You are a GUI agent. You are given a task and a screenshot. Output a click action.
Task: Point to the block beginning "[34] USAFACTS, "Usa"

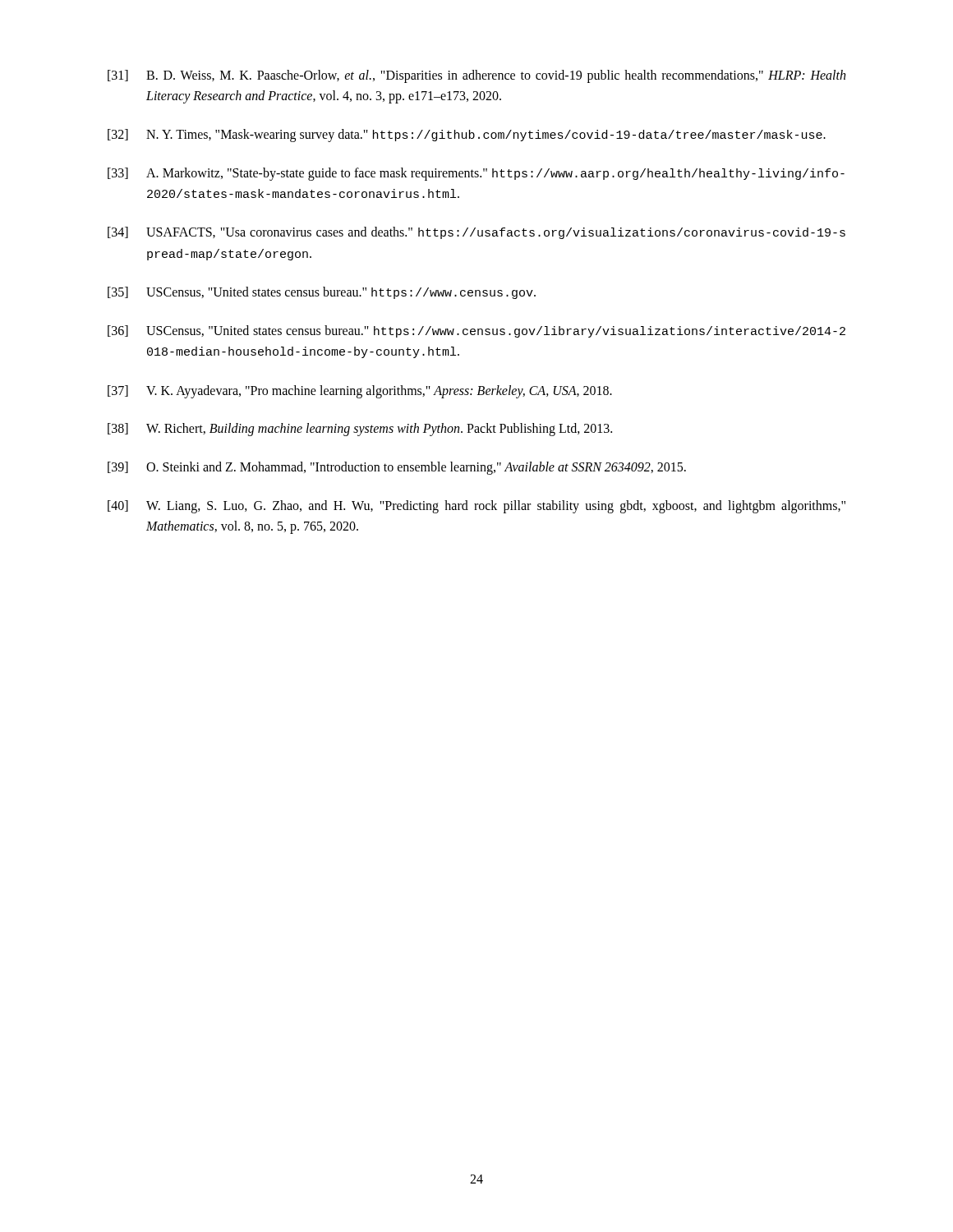click(x=476, y=244)
